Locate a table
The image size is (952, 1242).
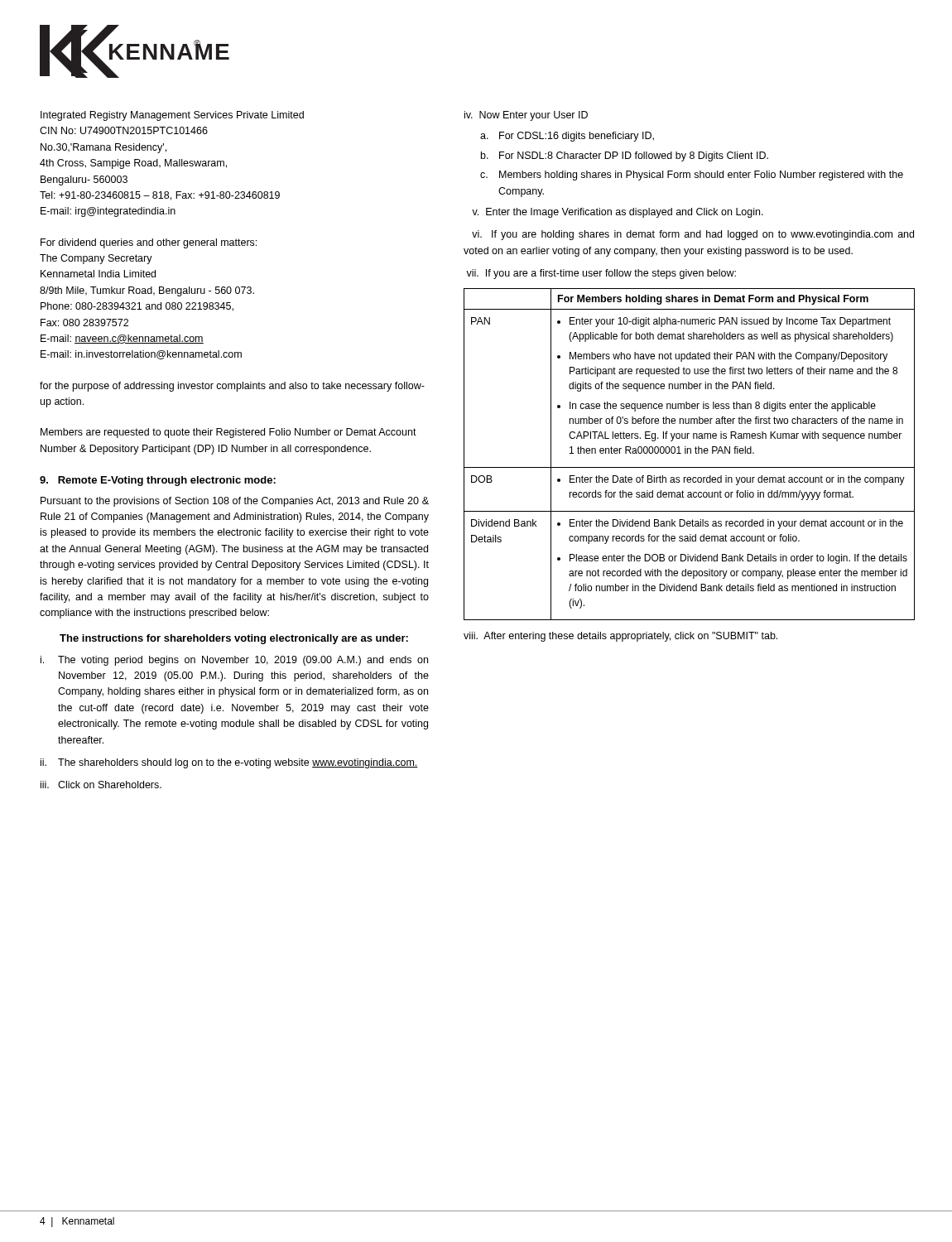click(x=689, y=454)
